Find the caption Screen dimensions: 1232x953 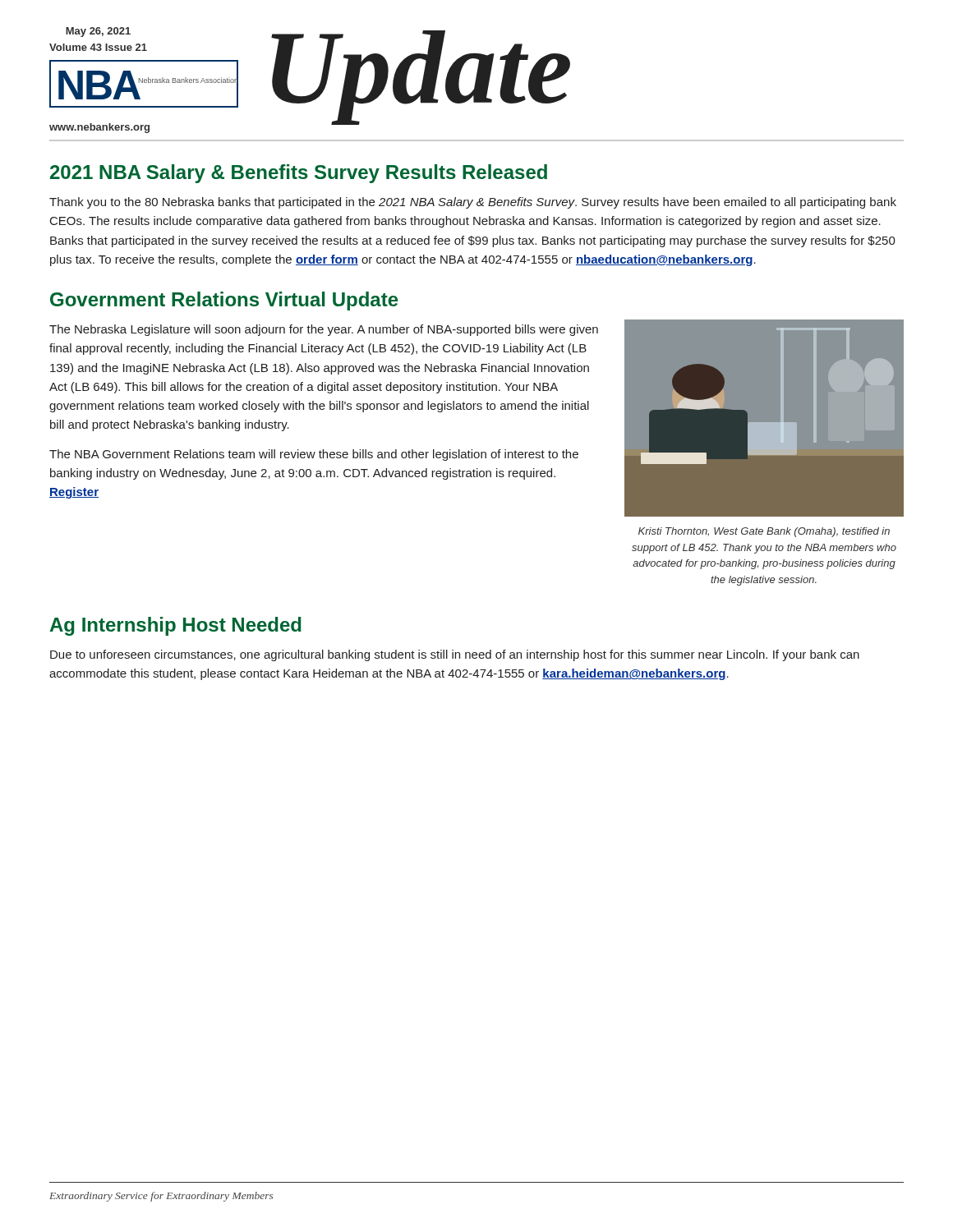[x=764, y=555]
